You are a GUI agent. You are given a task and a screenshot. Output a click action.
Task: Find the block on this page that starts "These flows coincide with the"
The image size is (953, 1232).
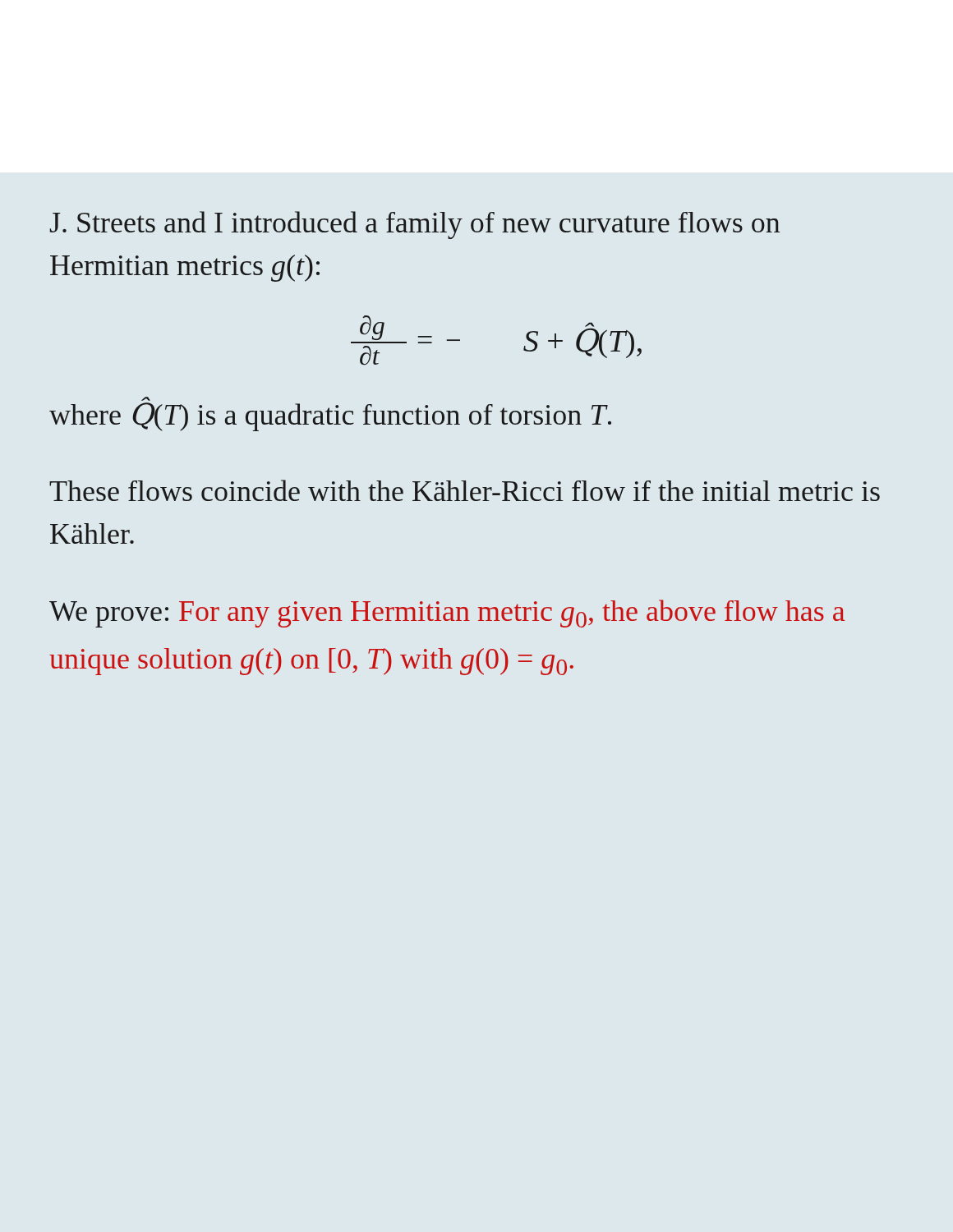(465, 512)
